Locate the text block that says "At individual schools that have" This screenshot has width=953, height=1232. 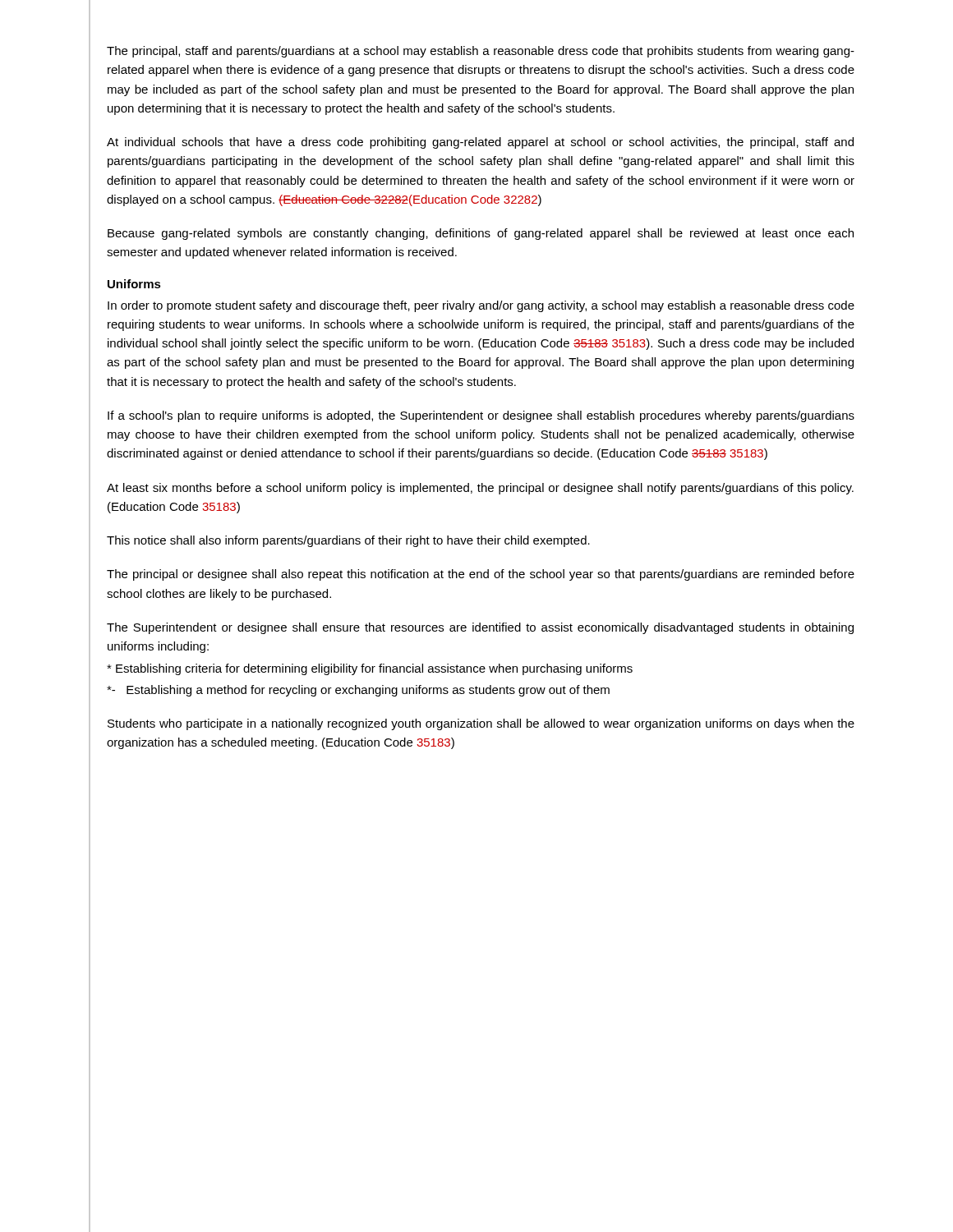[481, 170]
